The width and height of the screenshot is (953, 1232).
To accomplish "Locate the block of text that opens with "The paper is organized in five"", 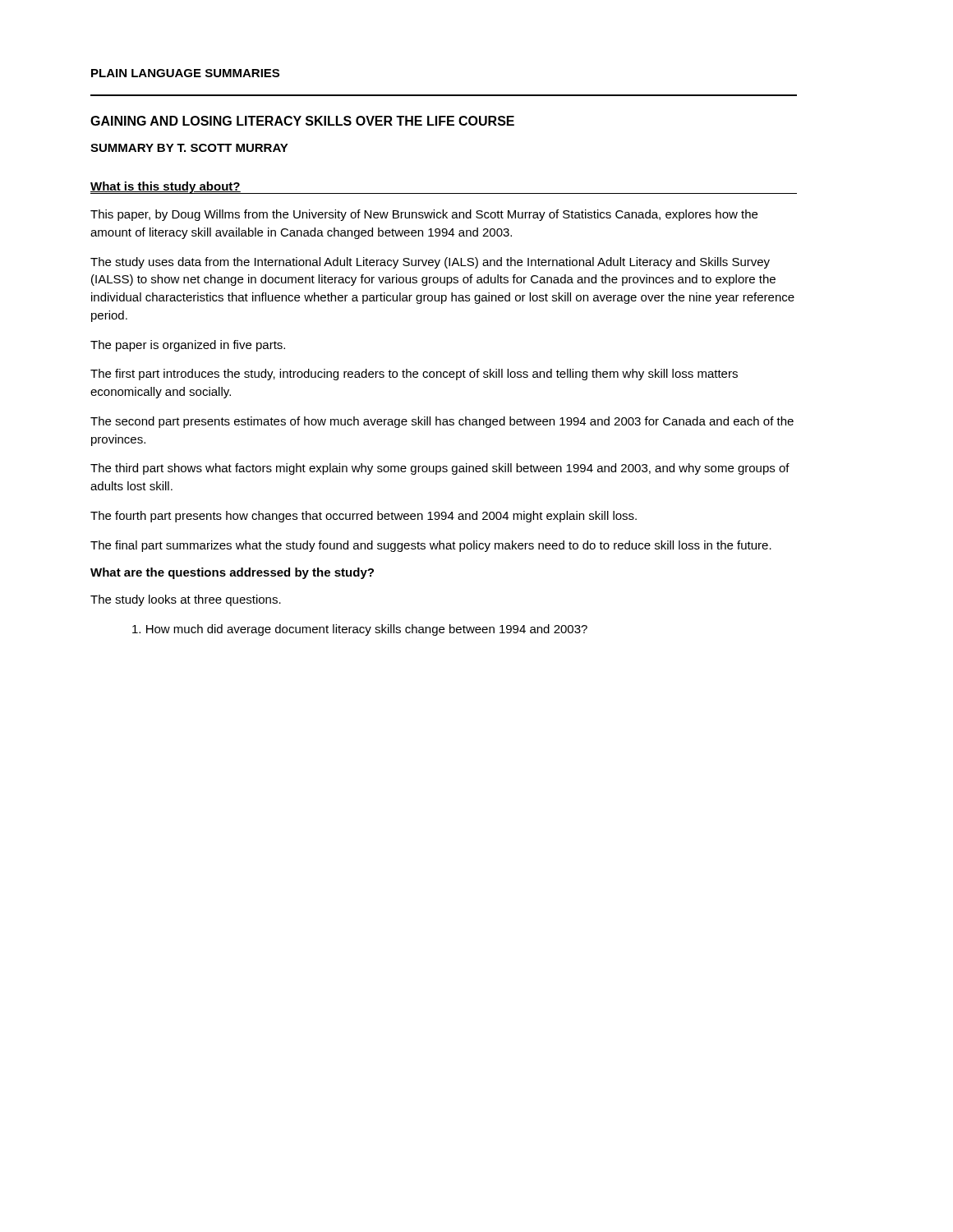I will pos(188,344).
